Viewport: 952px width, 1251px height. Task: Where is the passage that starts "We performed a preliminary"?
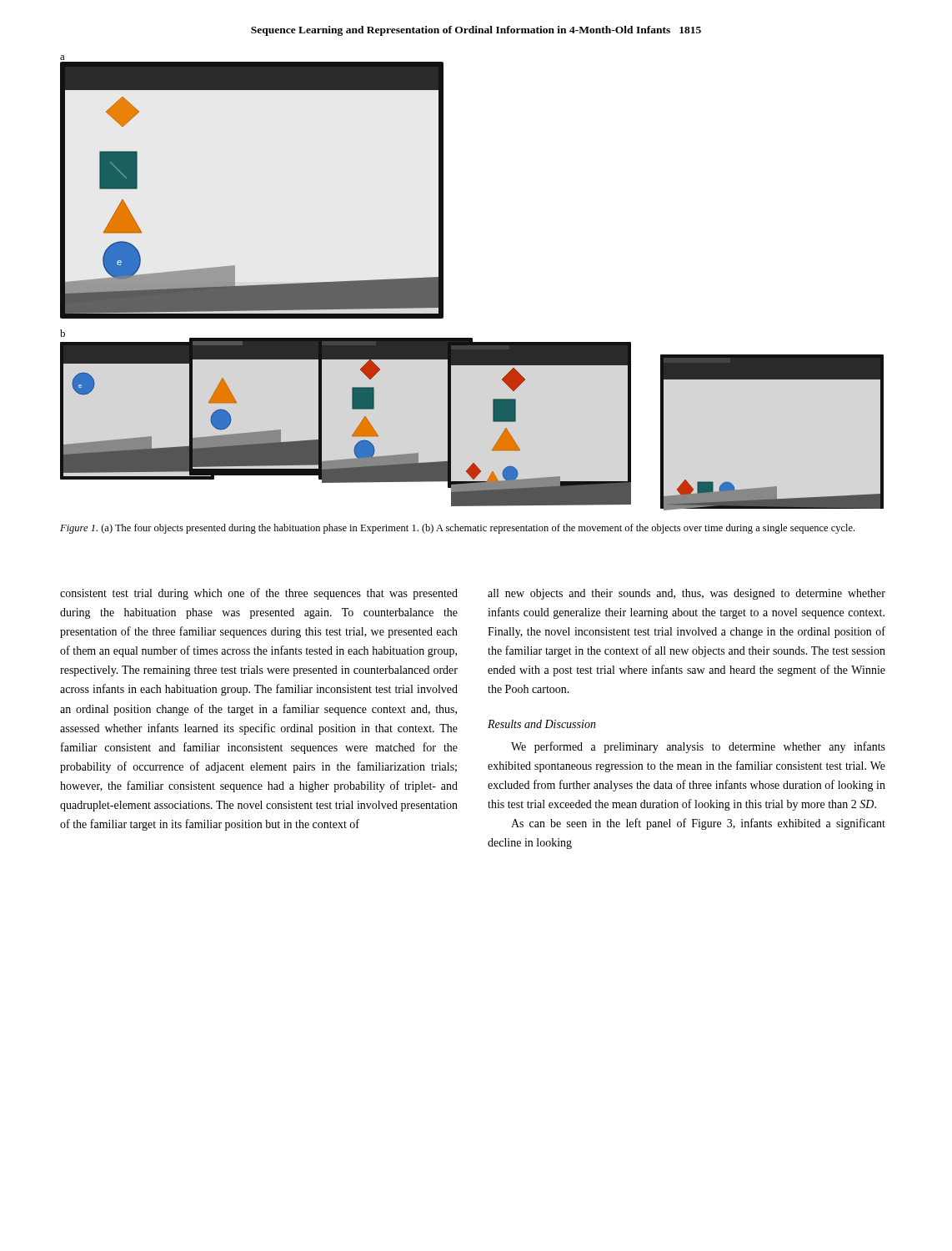tap(686, 775)
